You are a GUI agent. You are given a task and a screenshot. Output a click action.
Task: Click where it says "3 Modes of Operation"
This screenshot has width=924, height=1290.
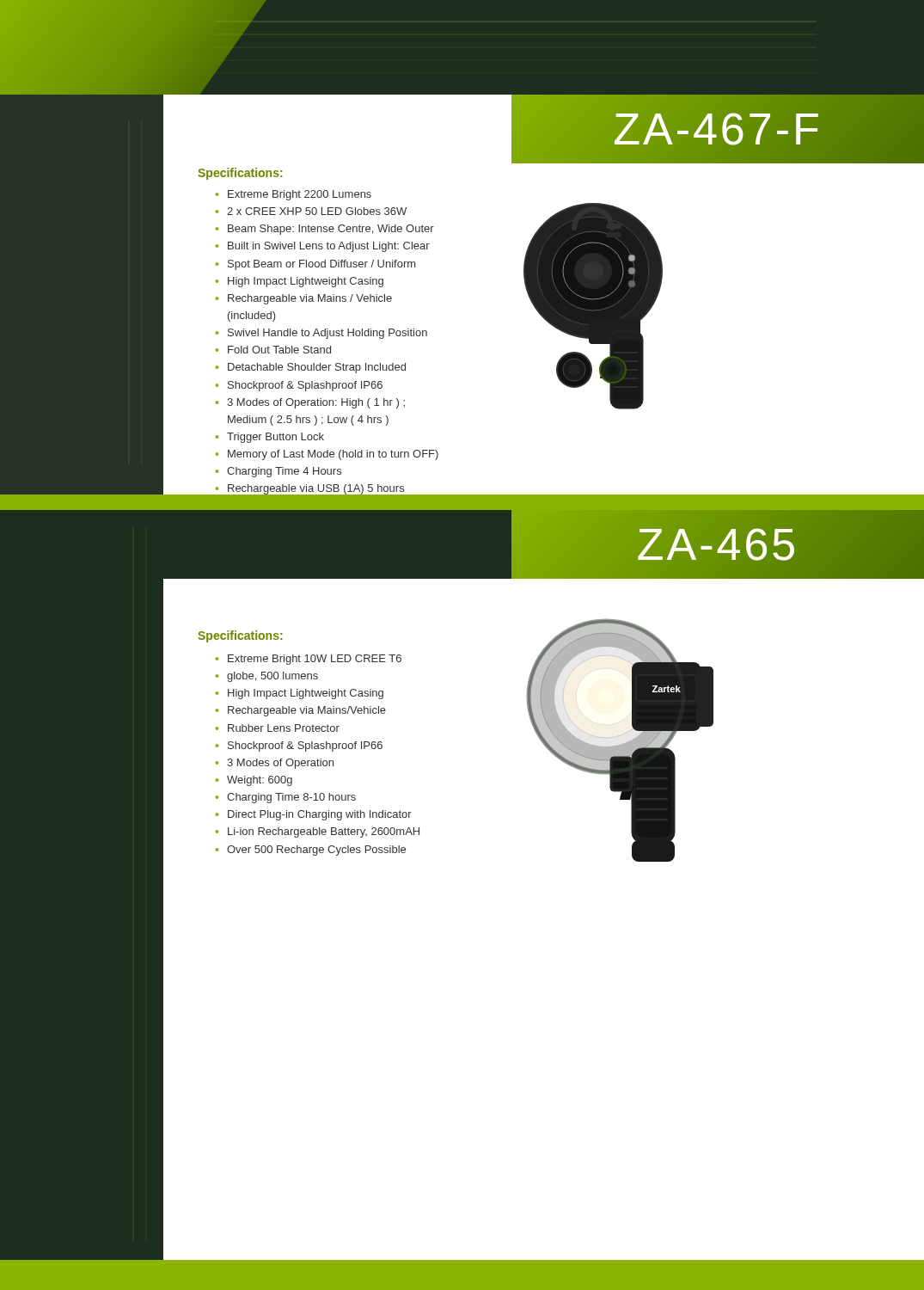click(281, 762)
